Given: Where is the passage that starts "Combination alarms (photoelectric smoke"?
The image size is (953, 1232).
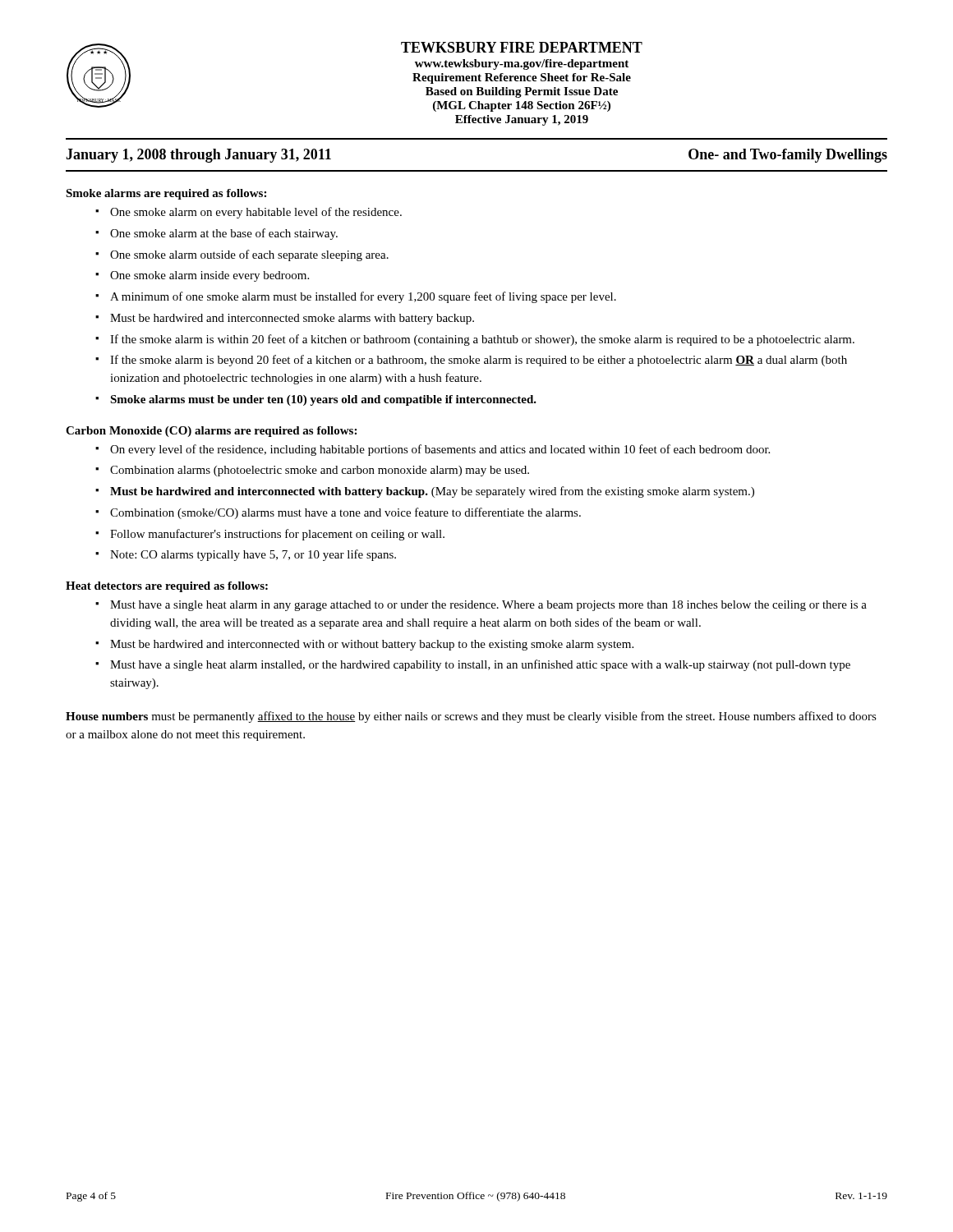Looking at the screenshot, I should [476, 471].
